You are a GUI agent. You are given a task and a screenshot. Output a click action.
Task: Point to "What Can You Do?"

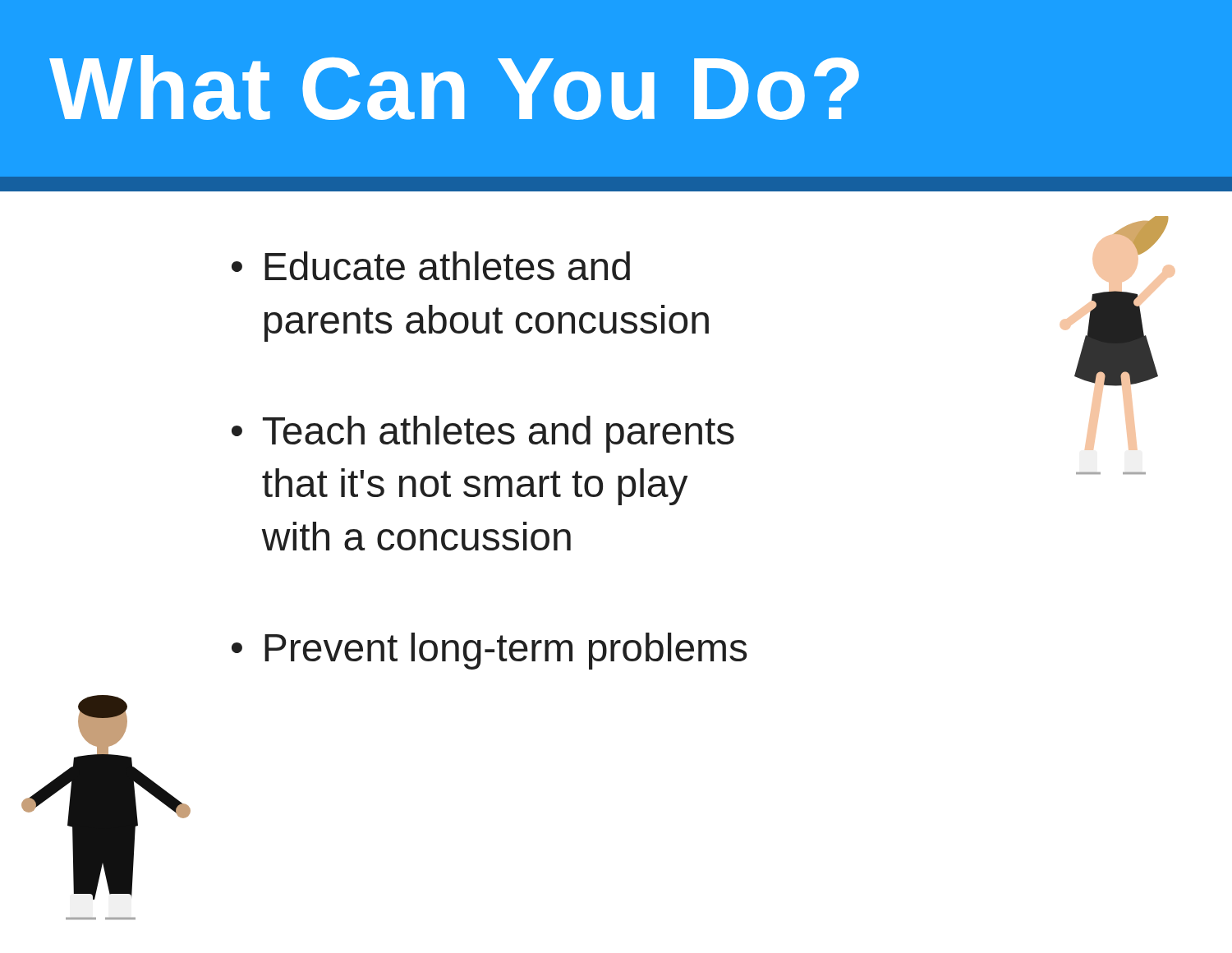click(457, 88)
